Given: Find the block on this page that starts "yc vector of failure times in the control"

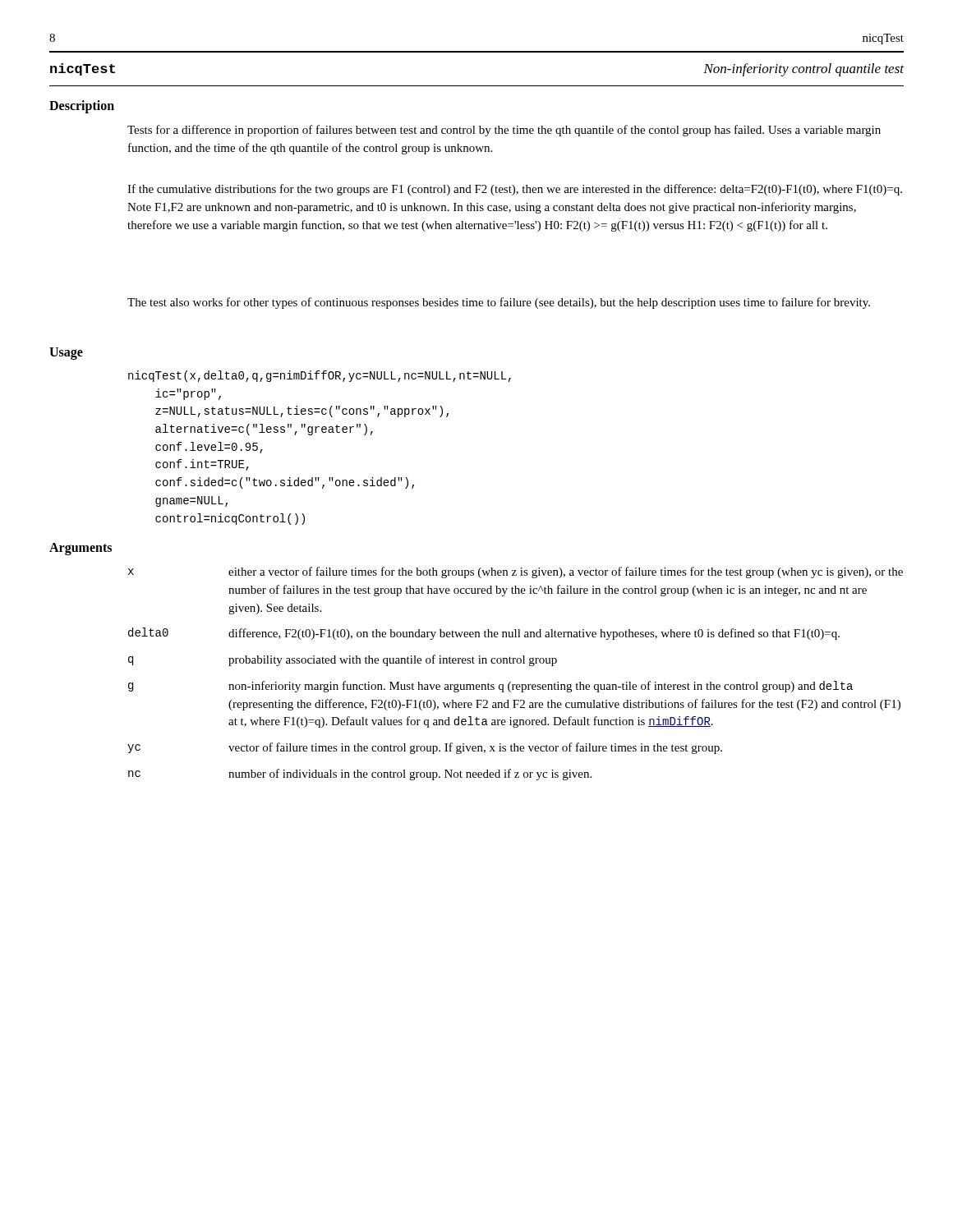Looking at the screenshot, I should pyautogui.click(x=516, y=748).
